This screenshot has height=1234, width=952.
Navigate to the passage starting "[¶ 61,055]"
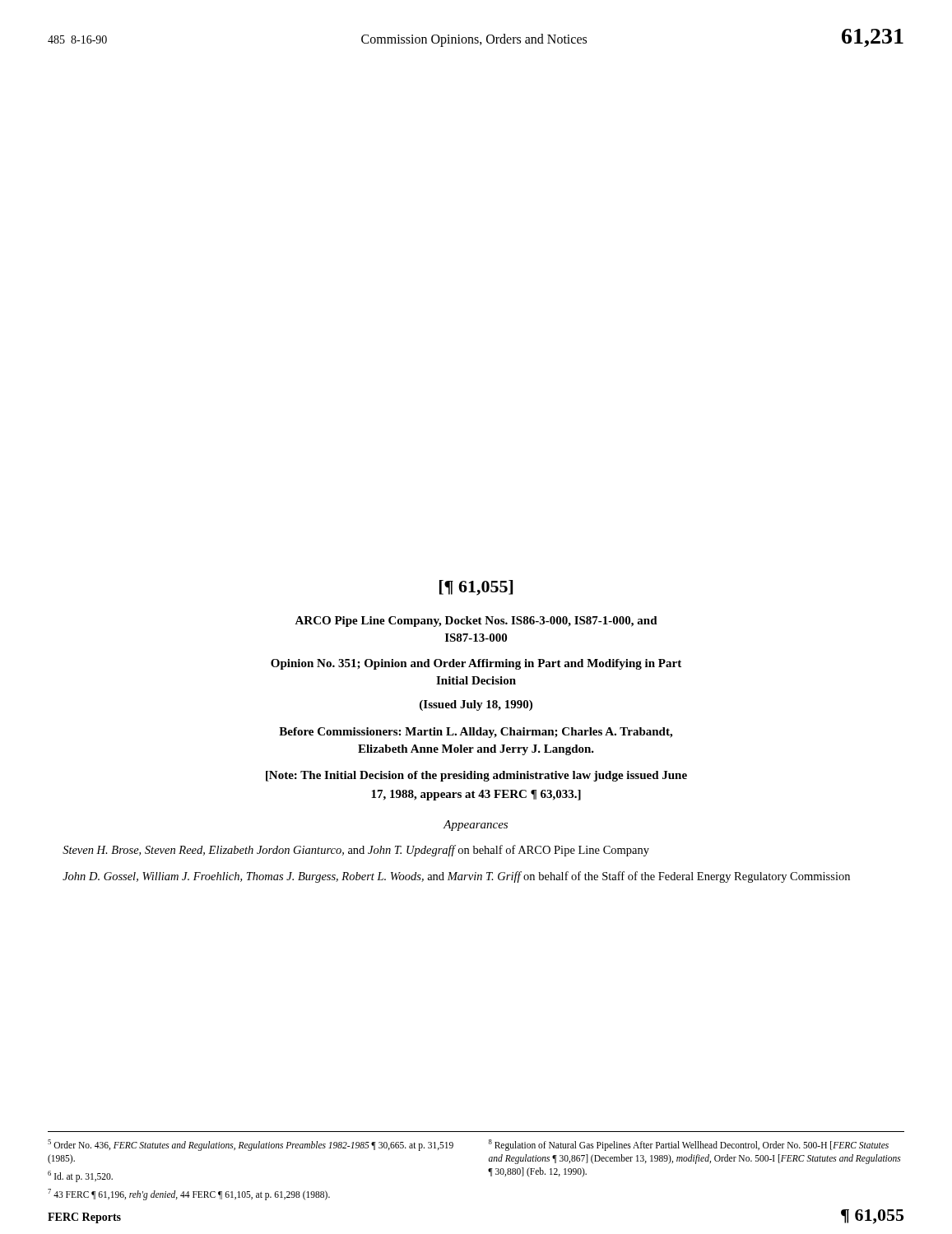coord(476,586)
